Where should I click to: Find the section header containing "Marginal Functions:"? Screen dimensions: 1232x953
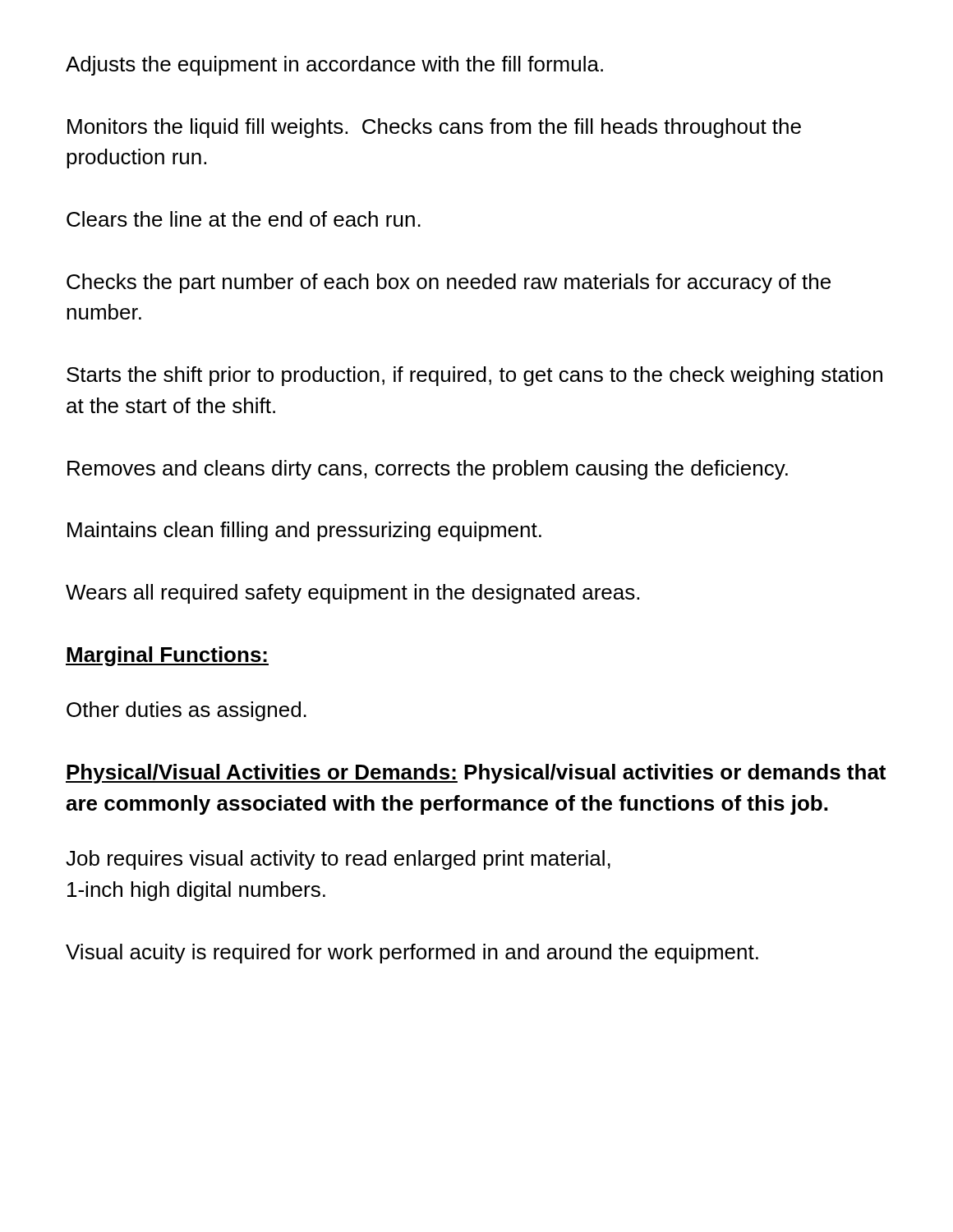[x=167, y=654]
